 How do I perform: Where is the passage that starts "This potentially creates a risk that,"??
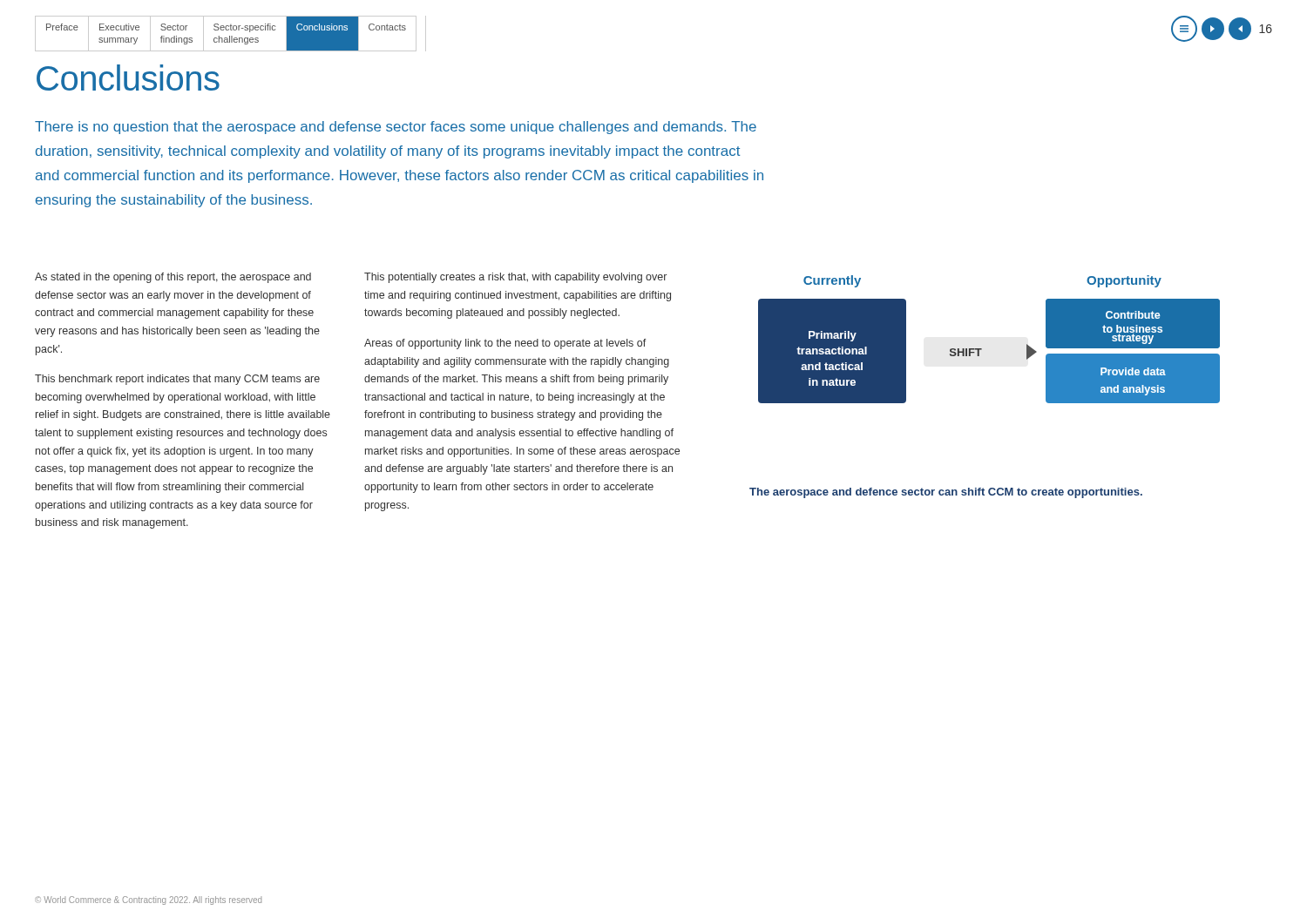pyautogui.click(x=525, y=391)
